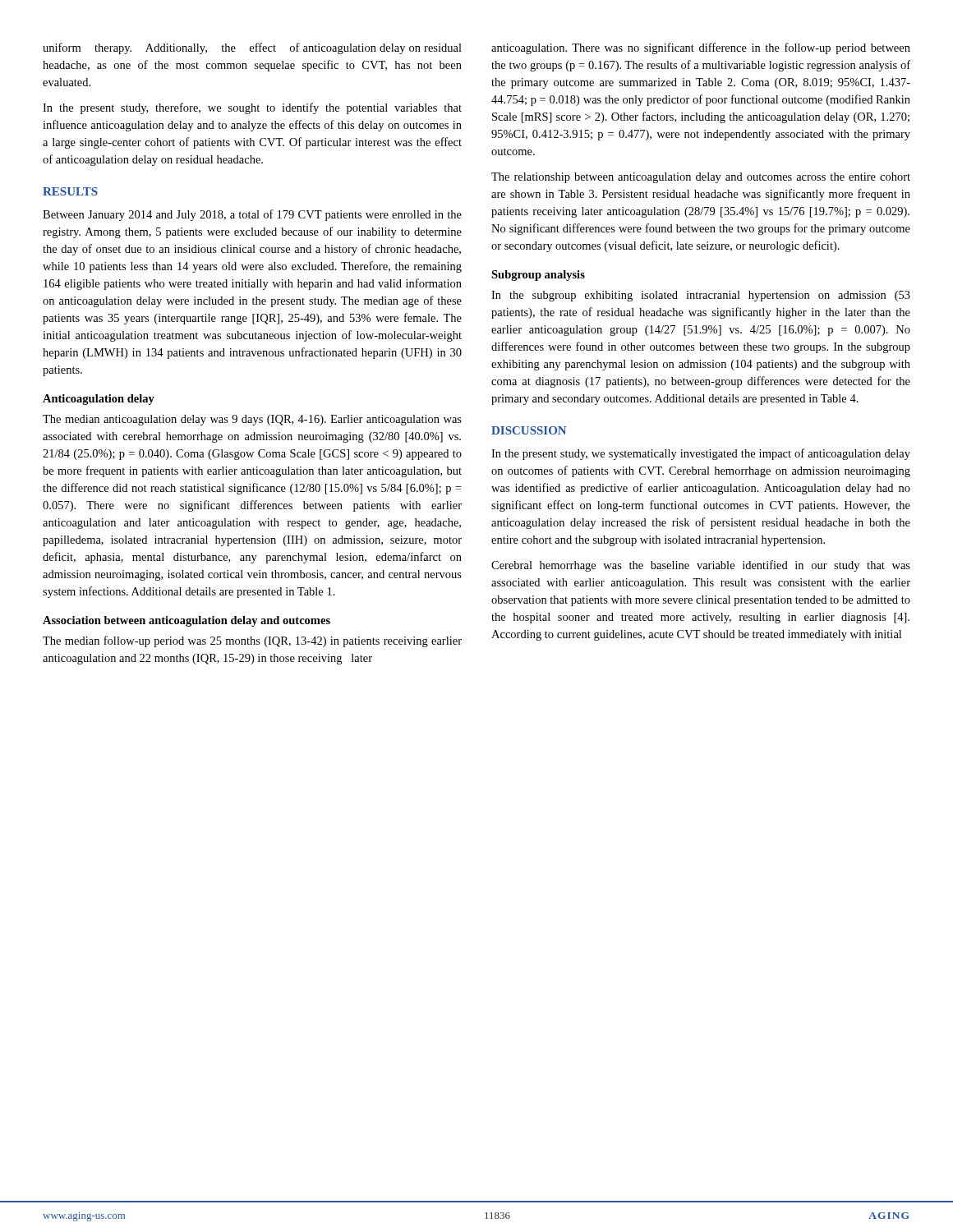This screenshot has width=953, height=1232.
Task: Point to the block beginning "The median anticoagulation"
Action: 252,506
